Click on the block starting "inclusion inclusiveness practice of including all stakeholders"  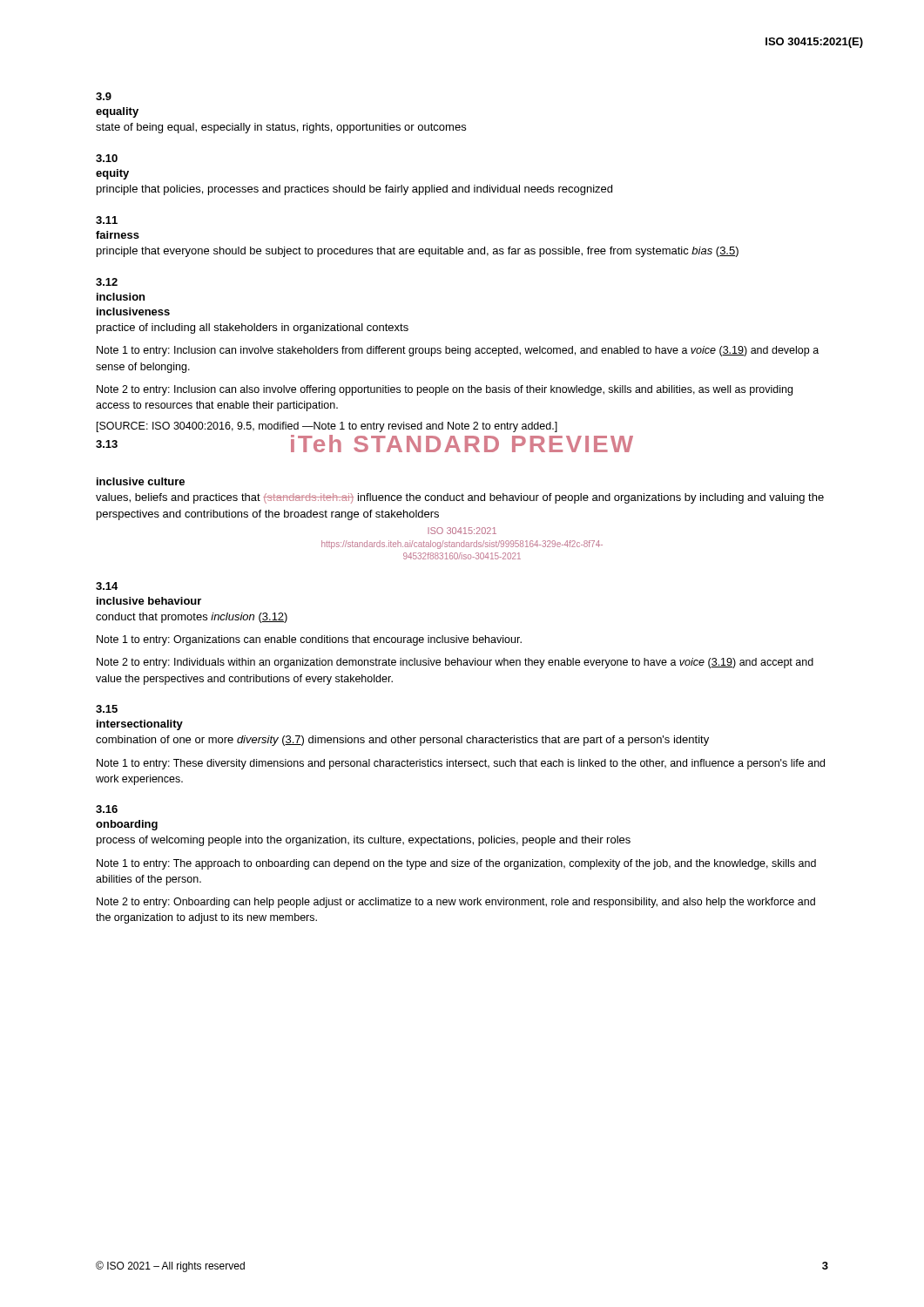tap(462, 361)
